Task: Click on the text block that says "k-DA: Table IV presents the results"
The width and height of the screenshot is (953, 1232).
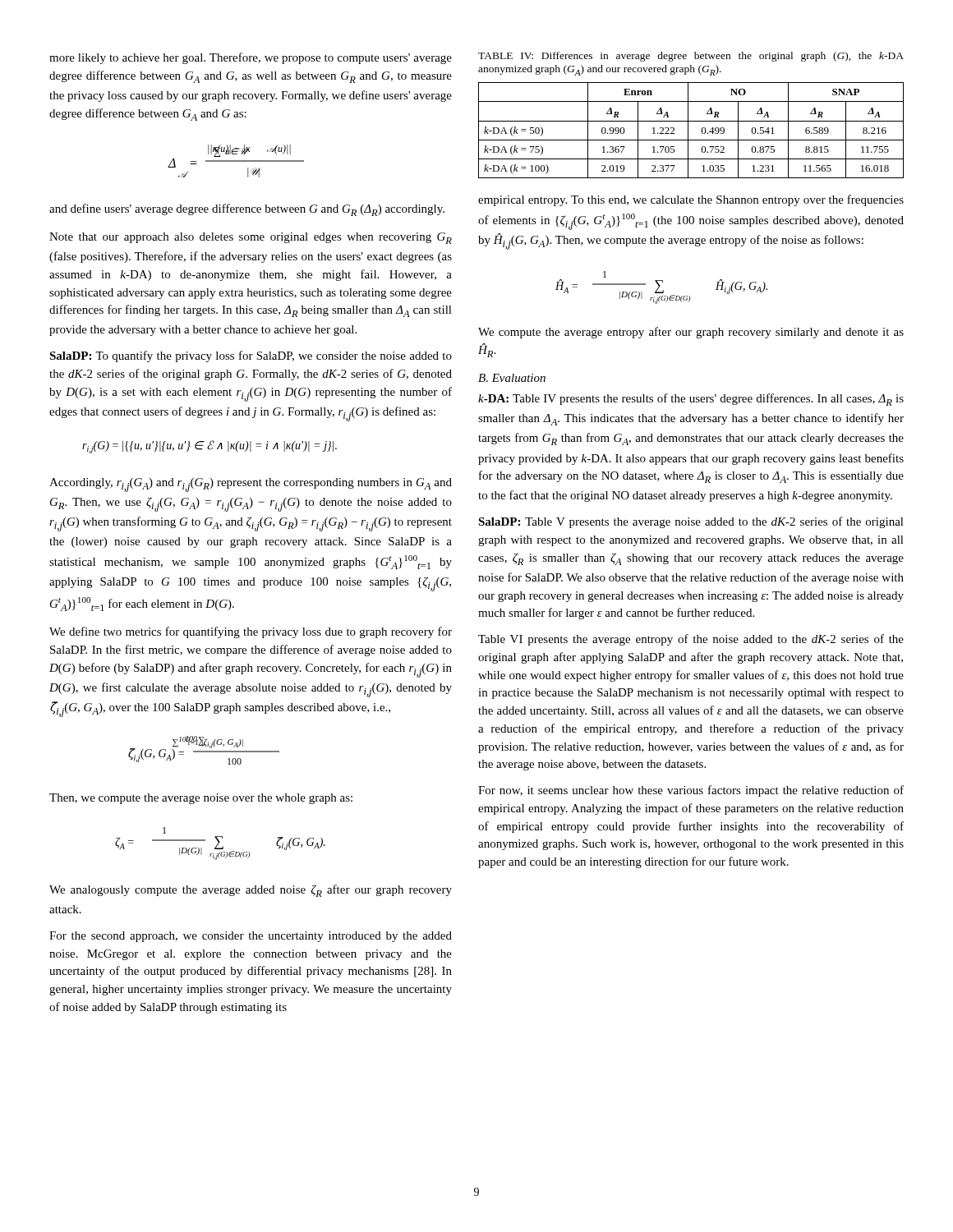Action: coord(691,448)
